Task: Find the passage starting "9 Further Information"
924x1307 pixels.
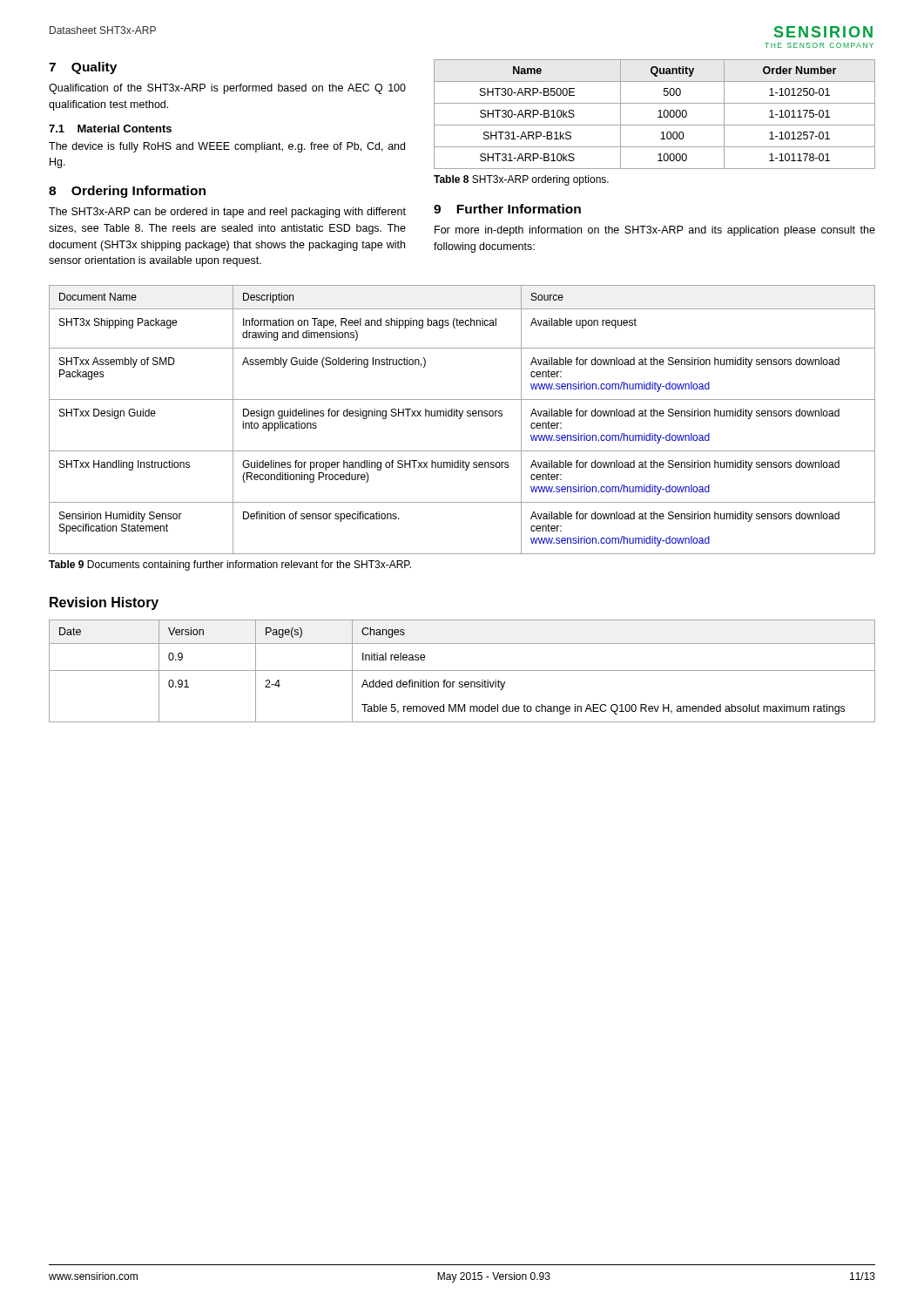Action: [x=508, y=209]
